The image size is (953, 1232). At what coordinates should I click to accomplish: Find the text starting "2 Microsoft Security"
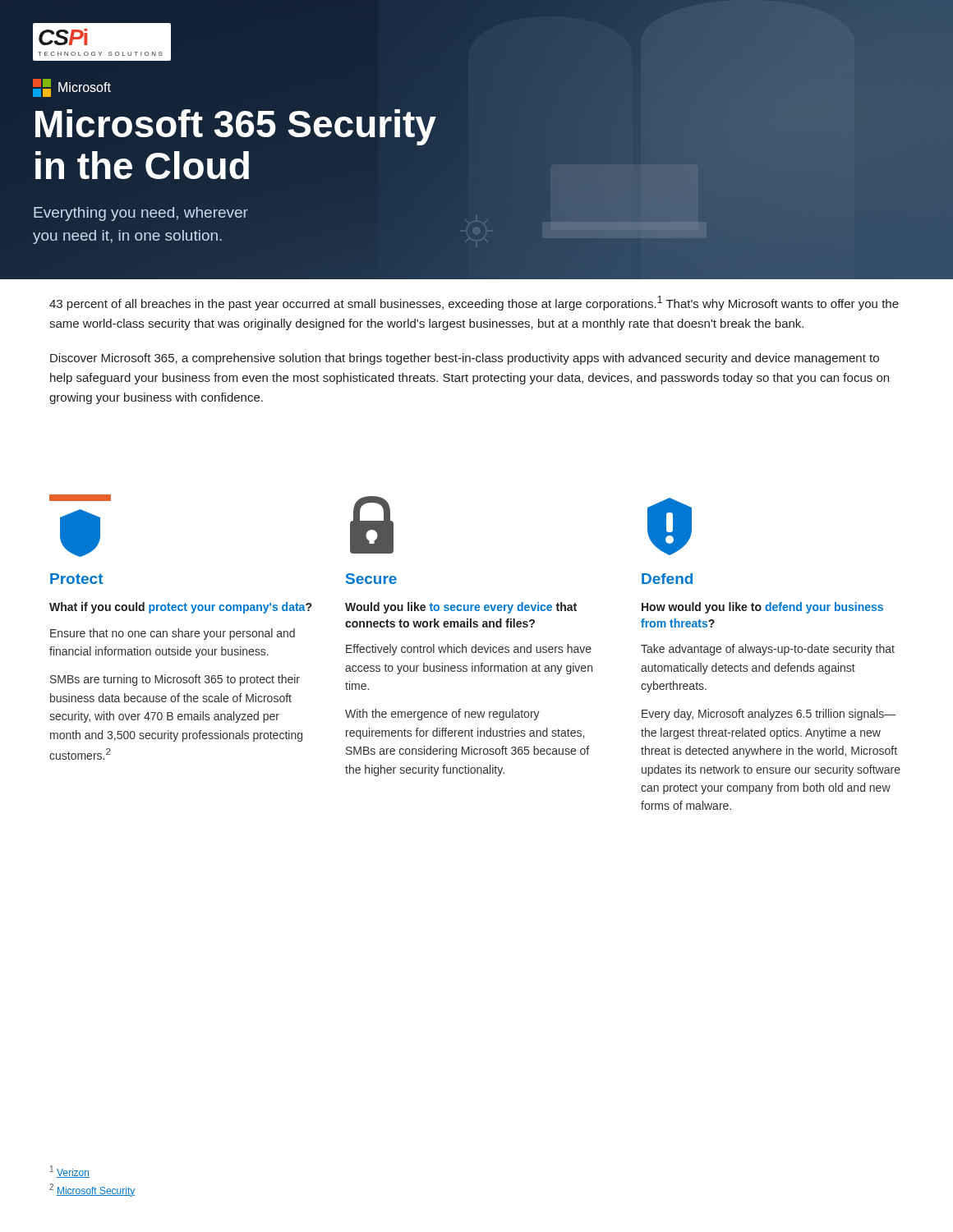92,1190
